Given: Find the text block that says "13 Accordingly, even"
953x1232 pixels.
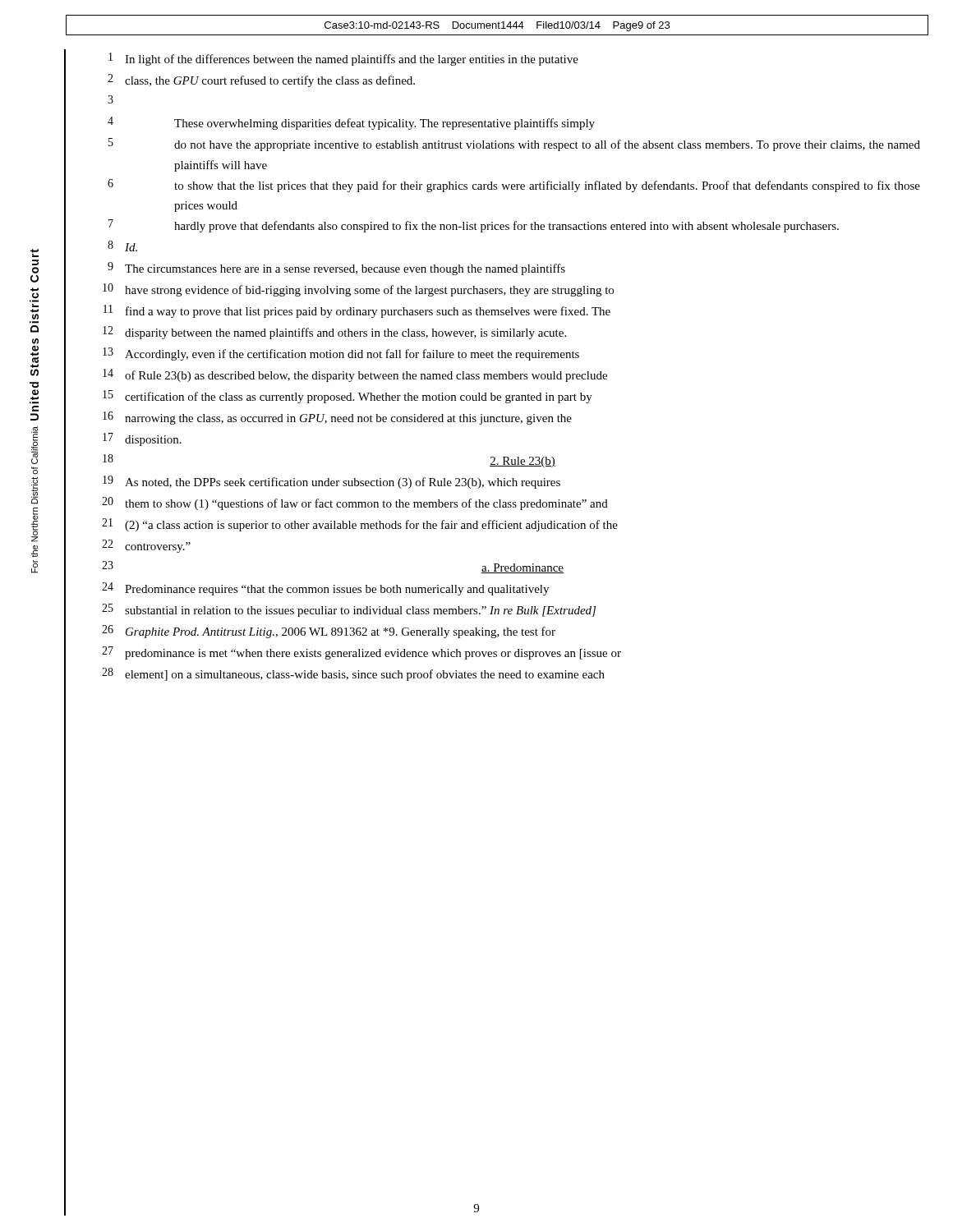Looking at the screenshot, I should [501, 354].
